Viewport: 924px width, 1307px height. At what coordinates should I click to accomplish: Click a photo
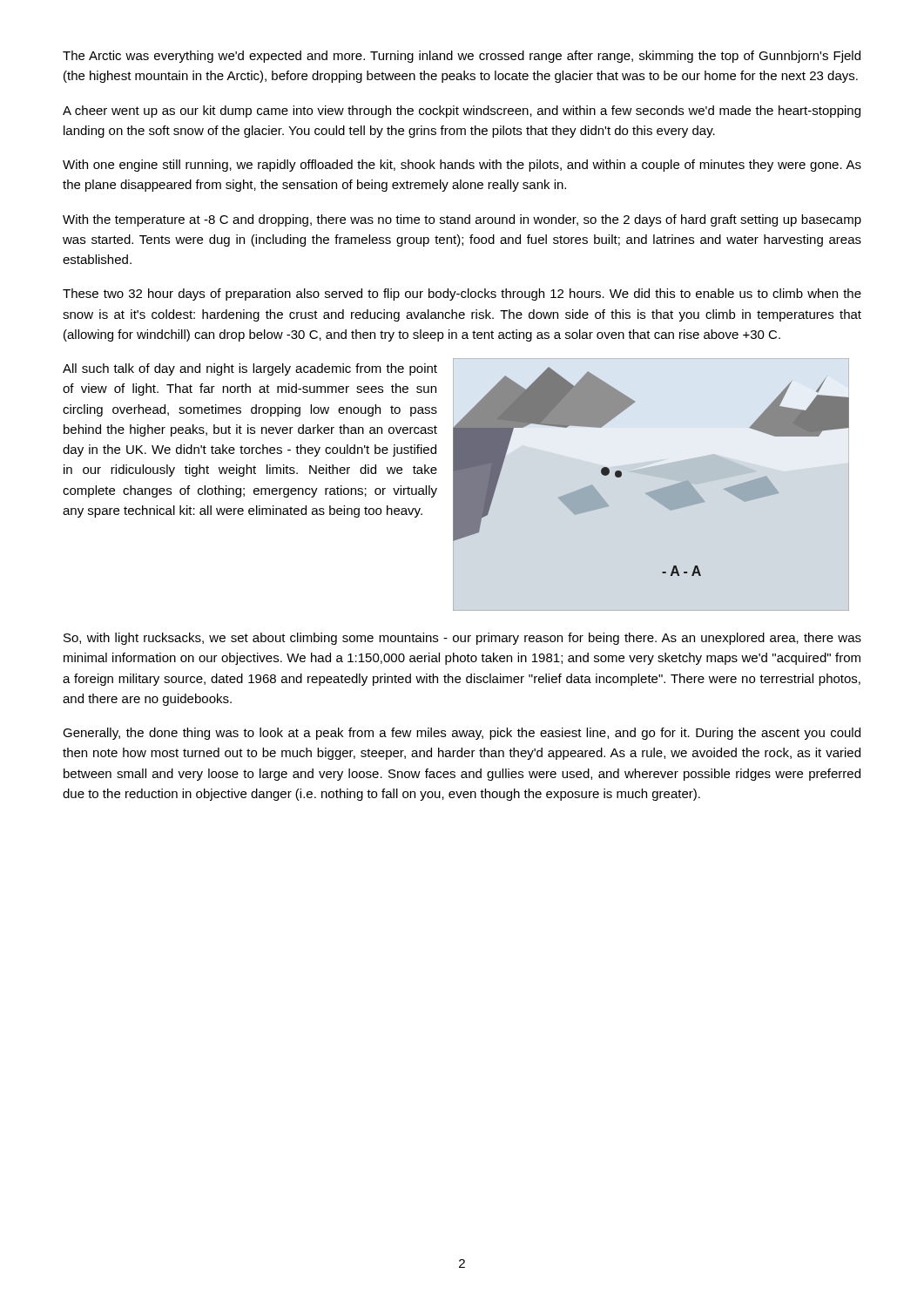[x=657, y=486]
